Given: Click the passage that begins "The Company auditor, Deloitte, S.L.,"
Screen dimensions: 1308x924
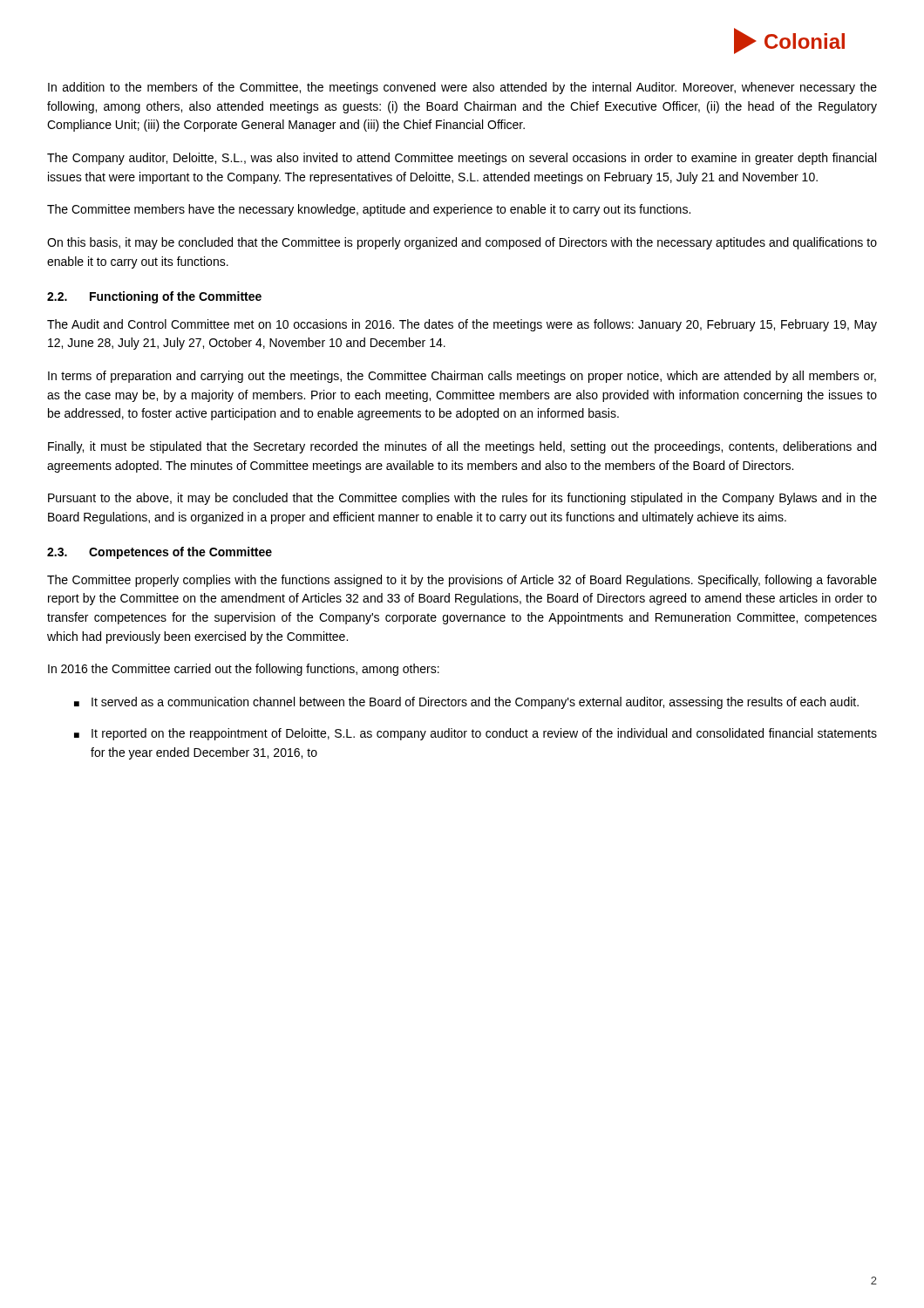Looking at the screenshot, I should [462, 168].
